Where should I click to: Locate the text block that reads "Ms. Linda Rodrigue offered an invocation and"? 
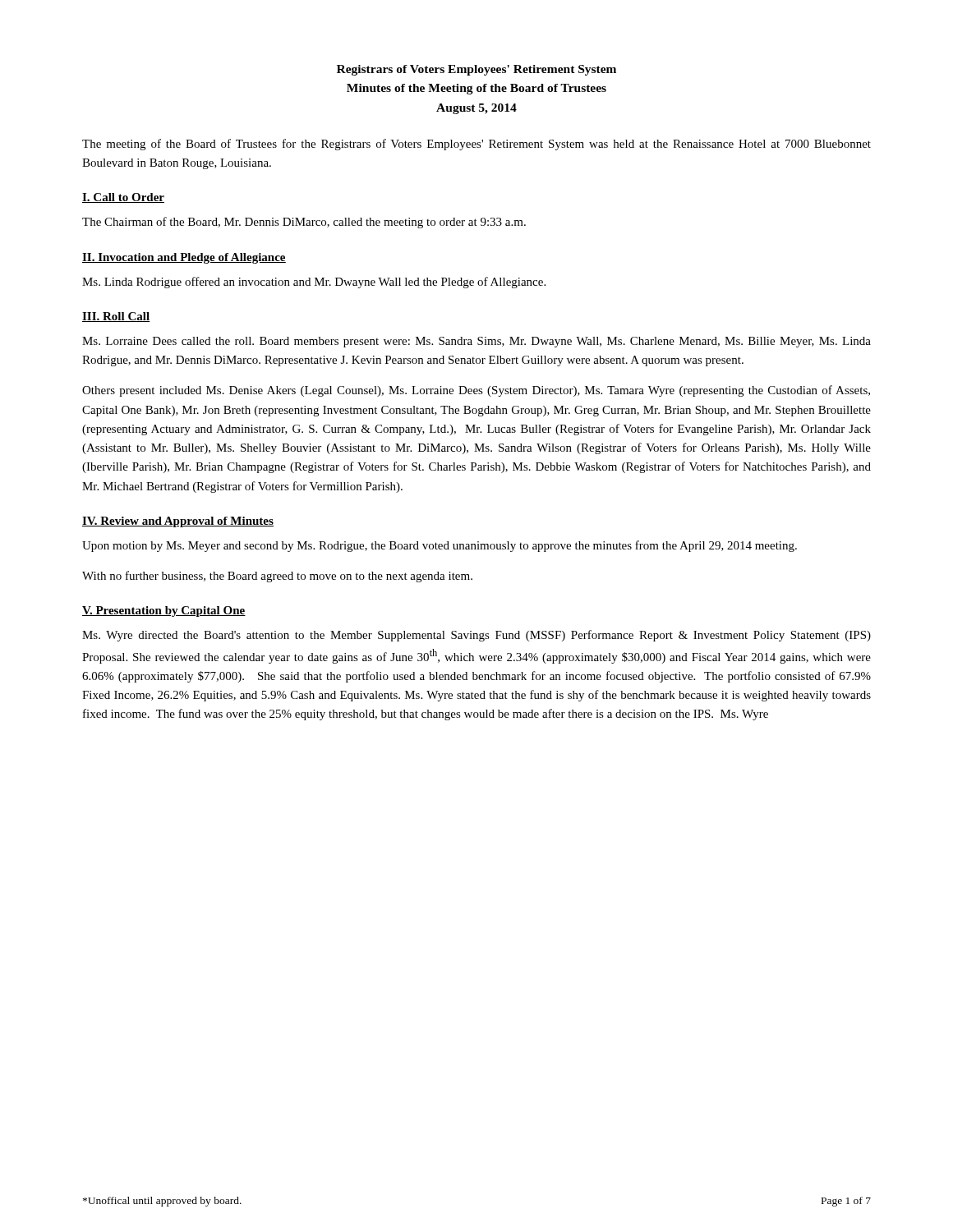314,281
